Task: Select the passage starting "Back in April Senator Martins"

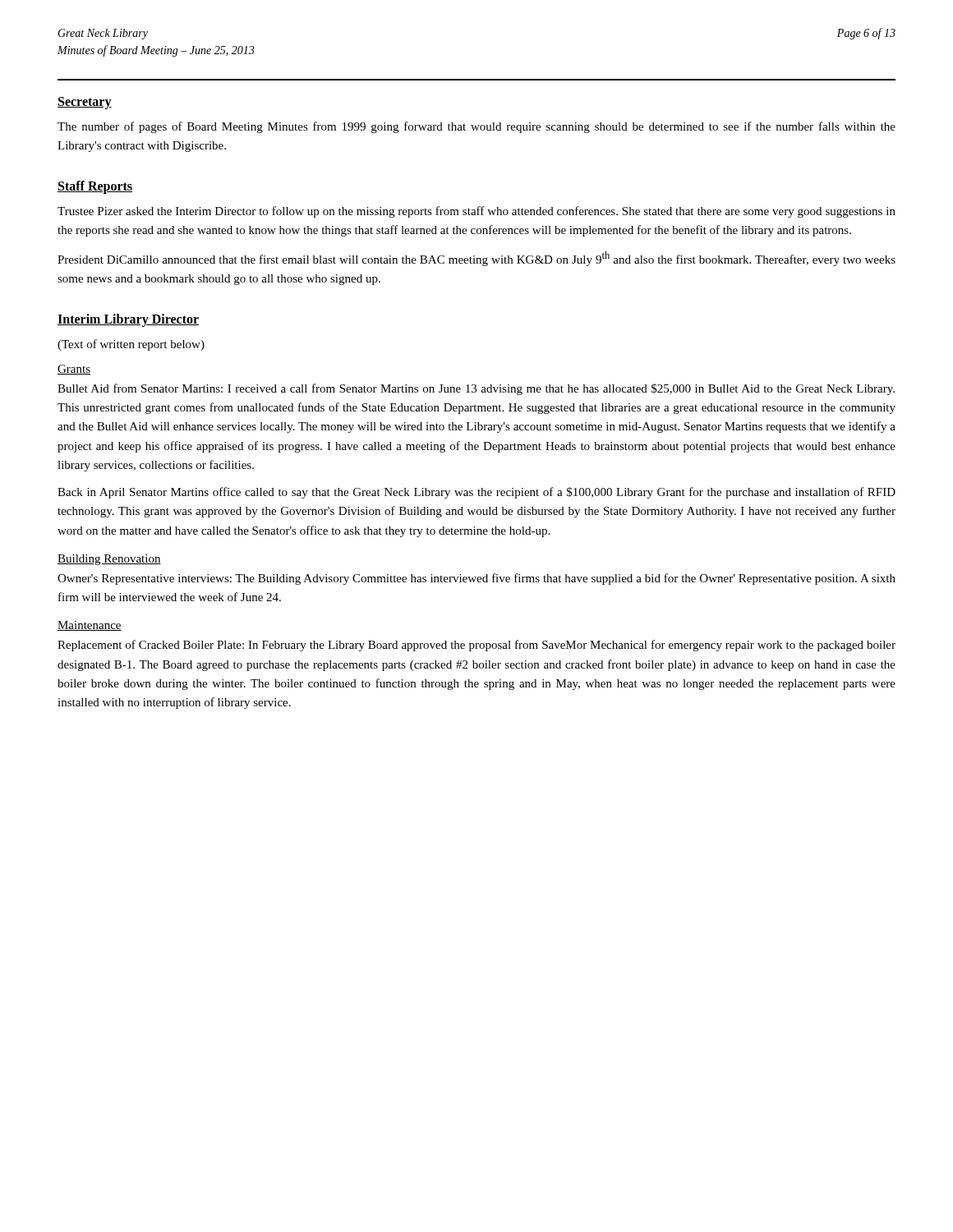Action: tap(476, 511)
